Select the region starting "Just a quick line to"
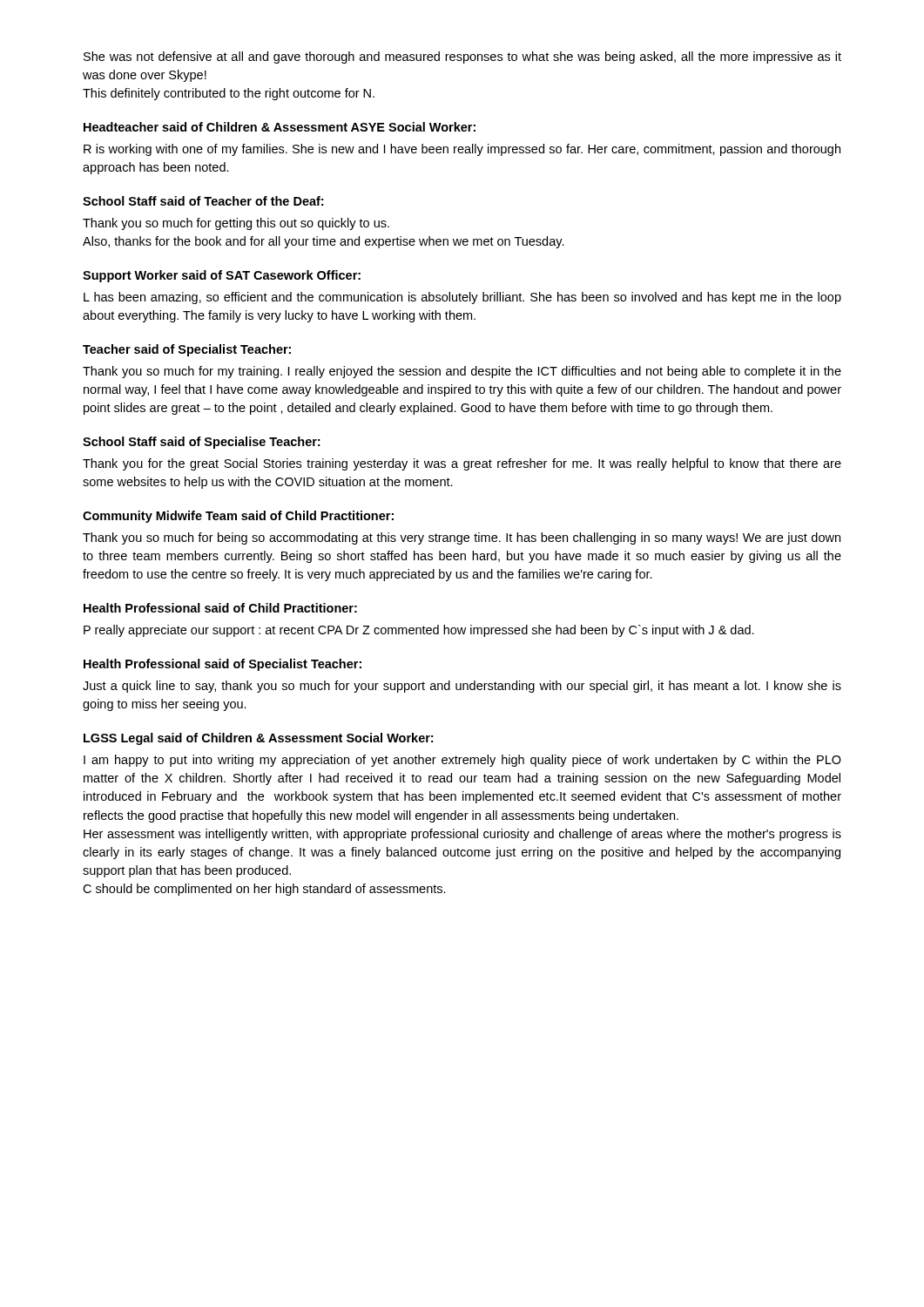 [462, 696]
